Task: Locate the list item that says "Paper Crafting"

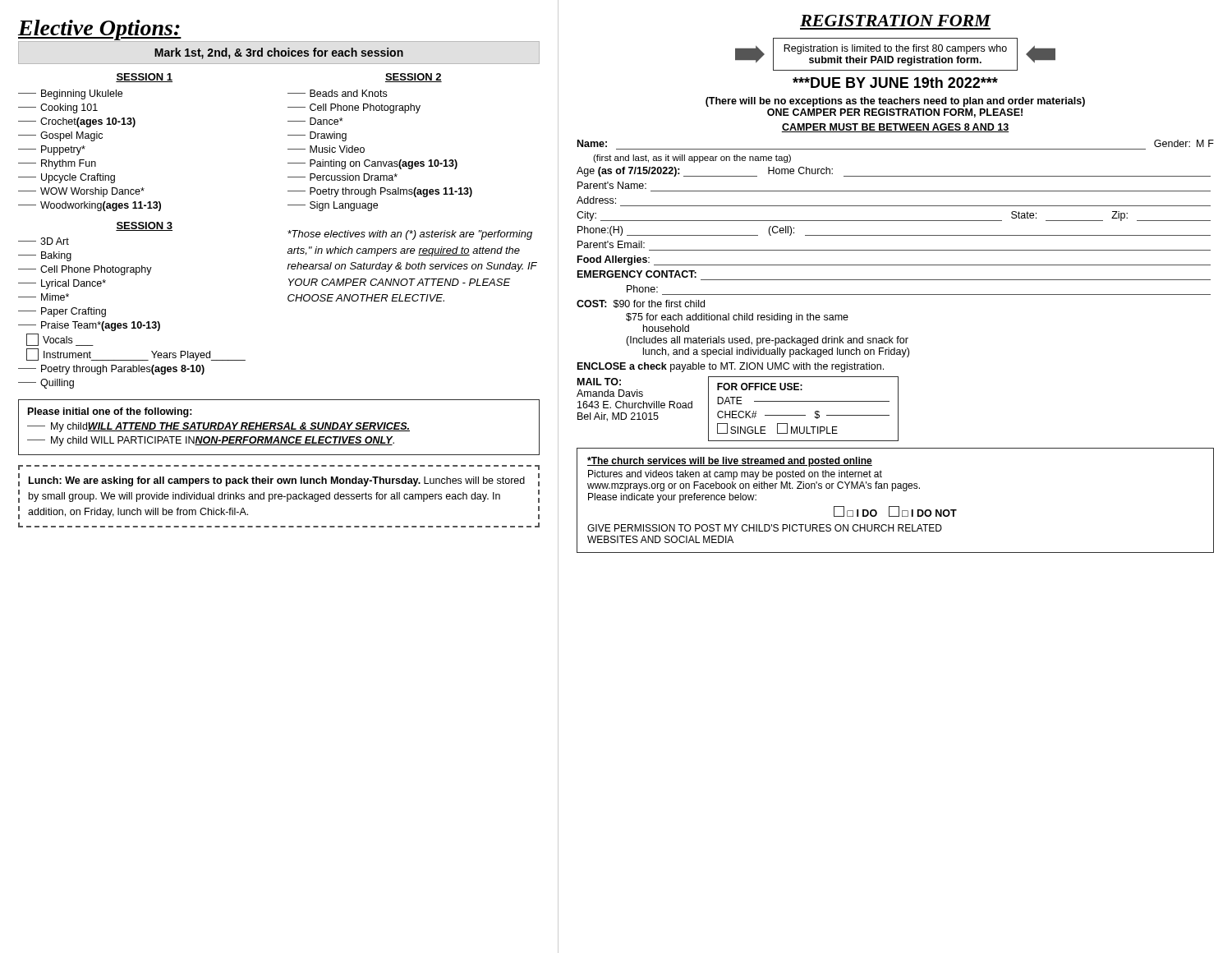Action: (62, 311)
